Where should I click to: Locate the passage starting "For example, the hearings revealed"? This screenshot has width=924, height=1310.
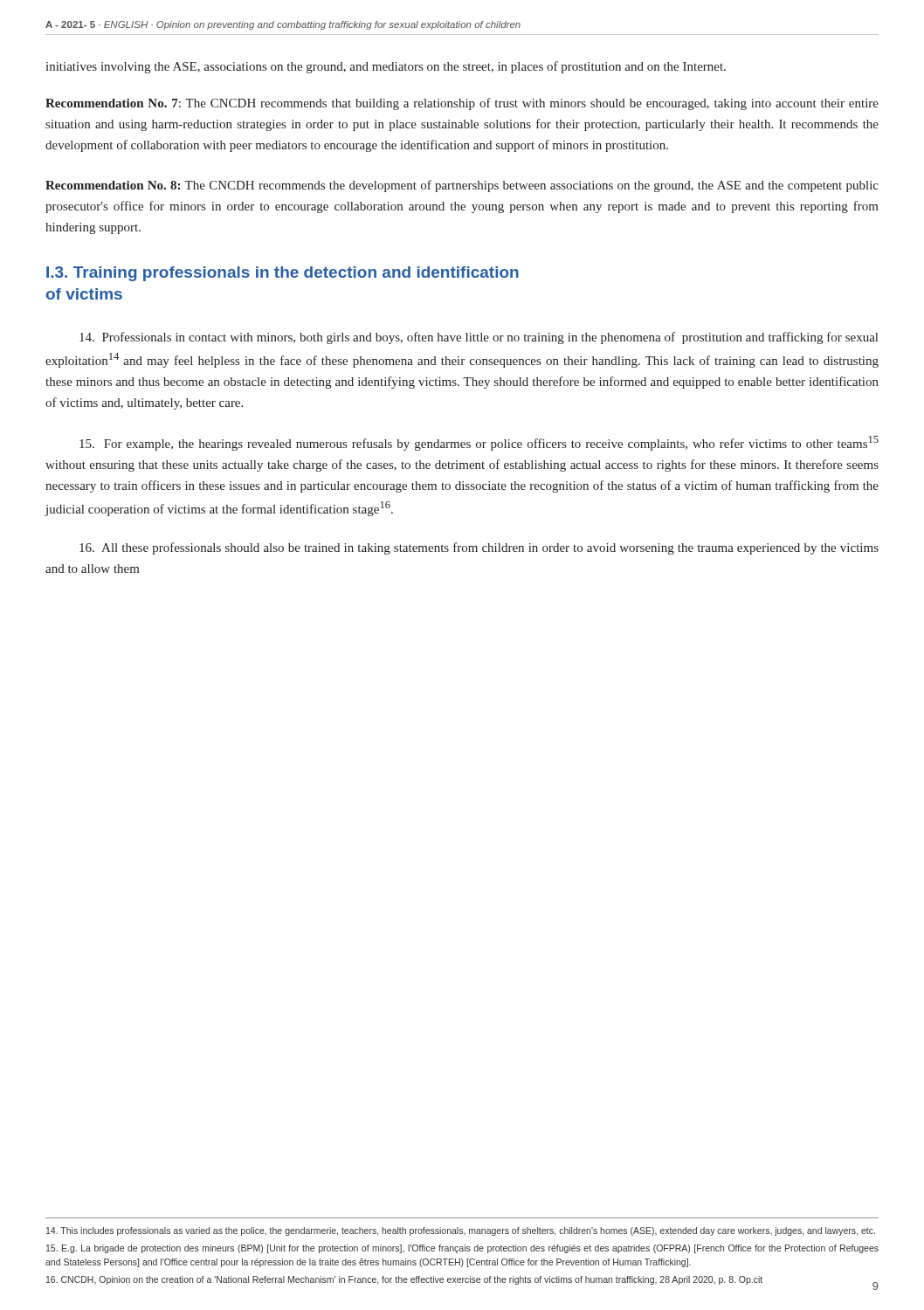462,474
